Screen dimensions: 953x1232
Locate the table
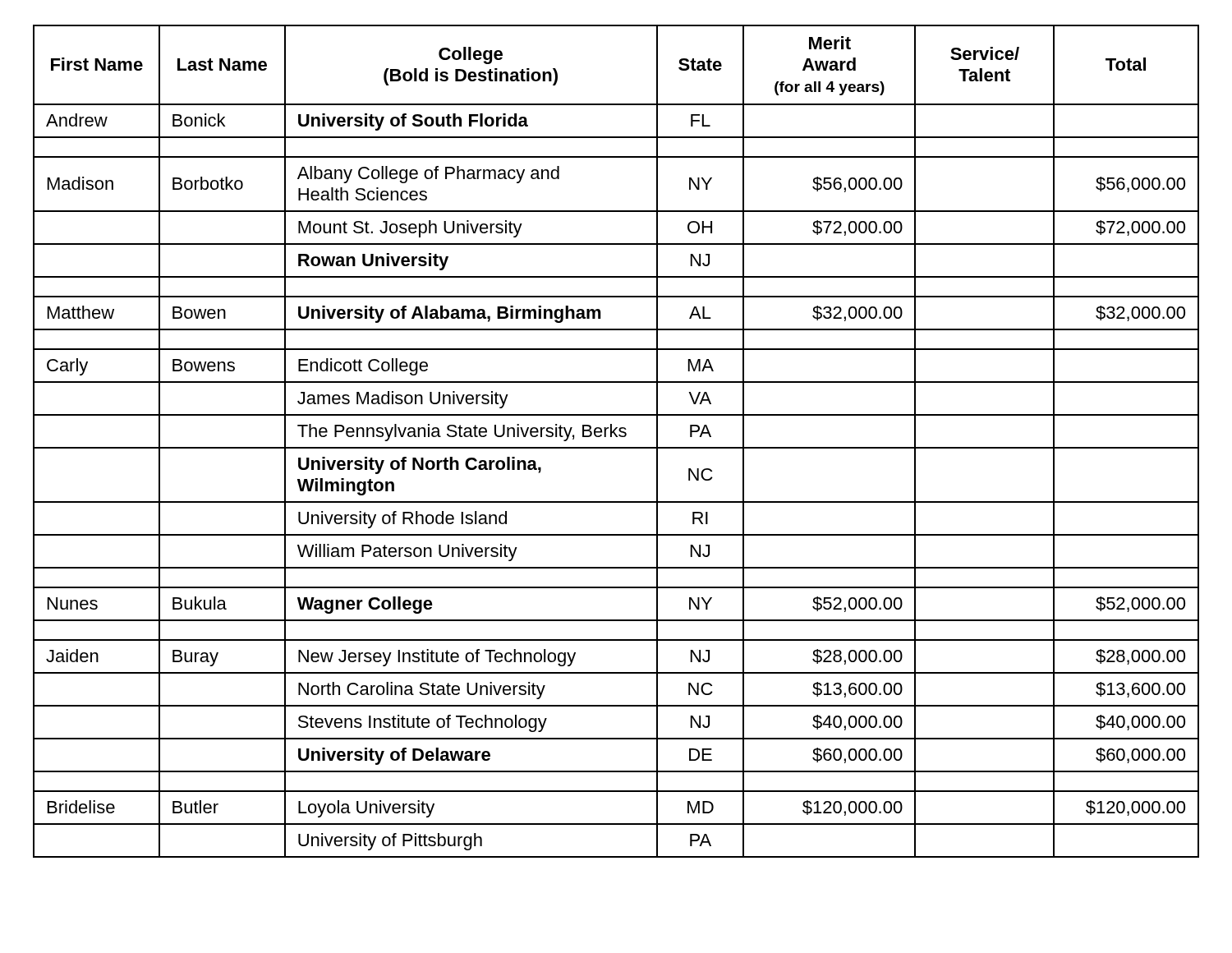[x=616, y=441]
